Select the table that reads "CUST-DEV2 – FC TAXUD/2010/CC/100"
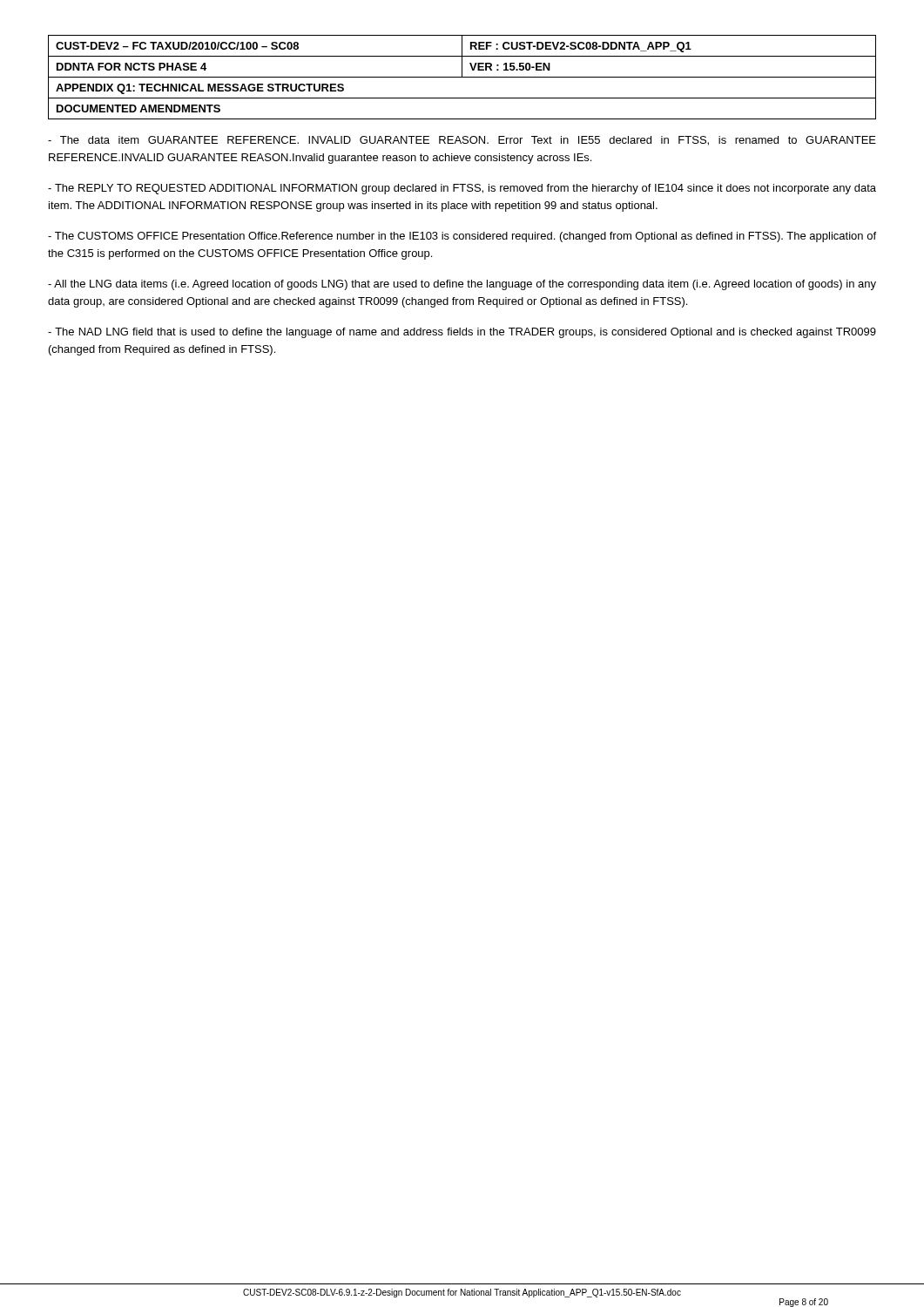 [462, 77]
